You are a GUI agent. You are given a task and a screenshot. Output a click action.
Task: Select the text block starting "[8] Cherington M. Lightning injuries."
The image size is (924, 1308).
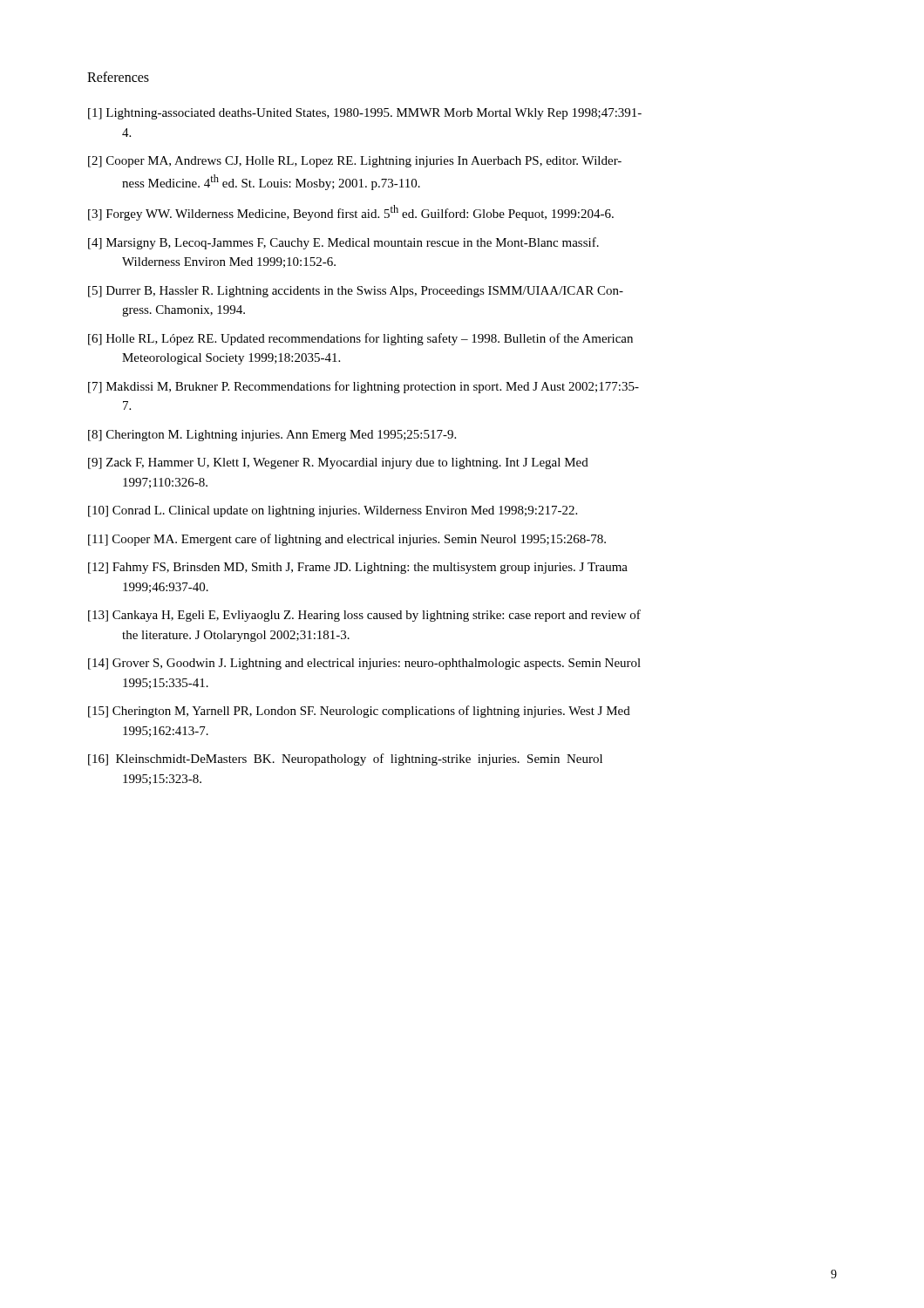pos(272,434)
